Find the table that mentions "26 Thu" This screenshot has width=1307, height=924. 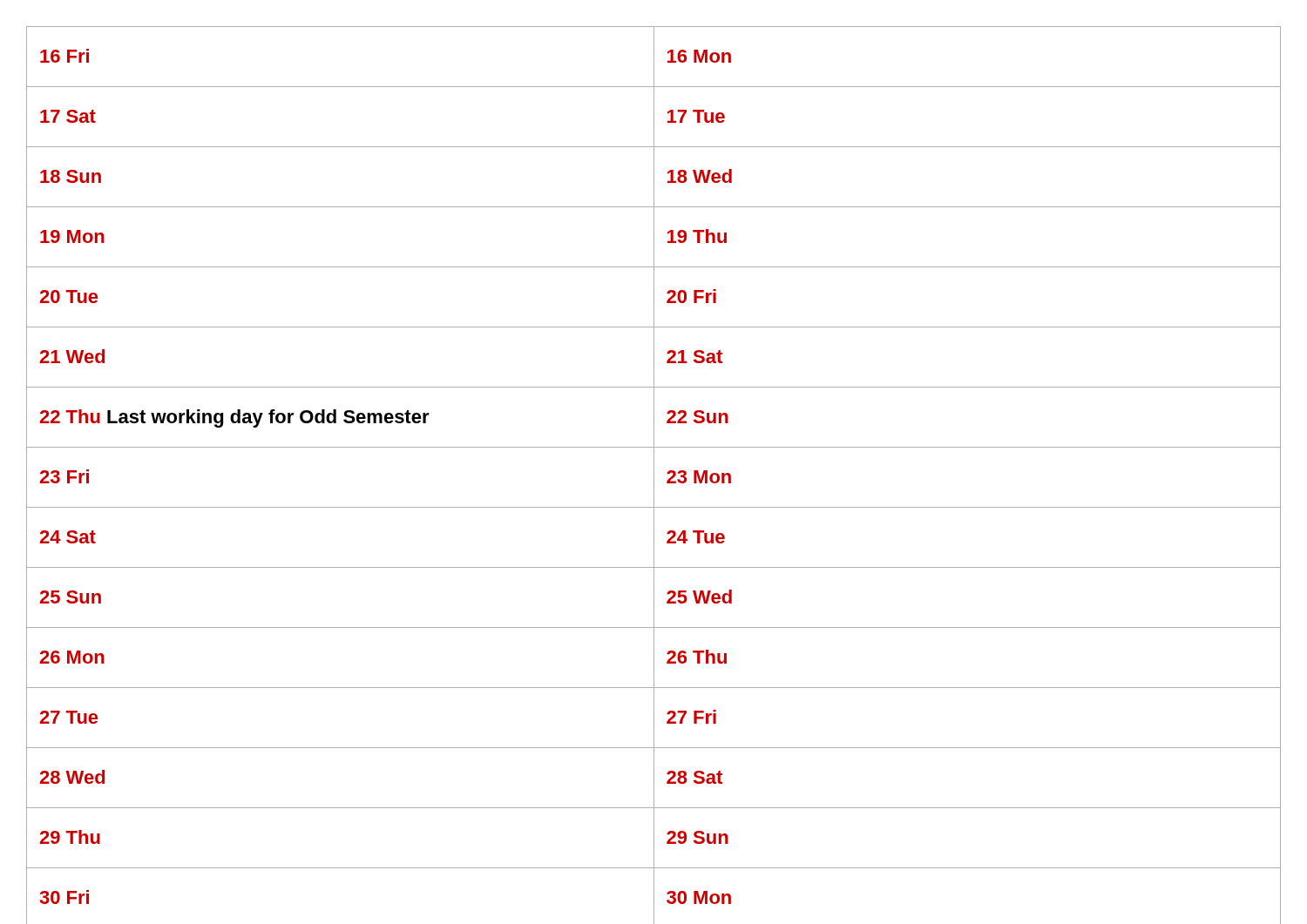[654, 475]
